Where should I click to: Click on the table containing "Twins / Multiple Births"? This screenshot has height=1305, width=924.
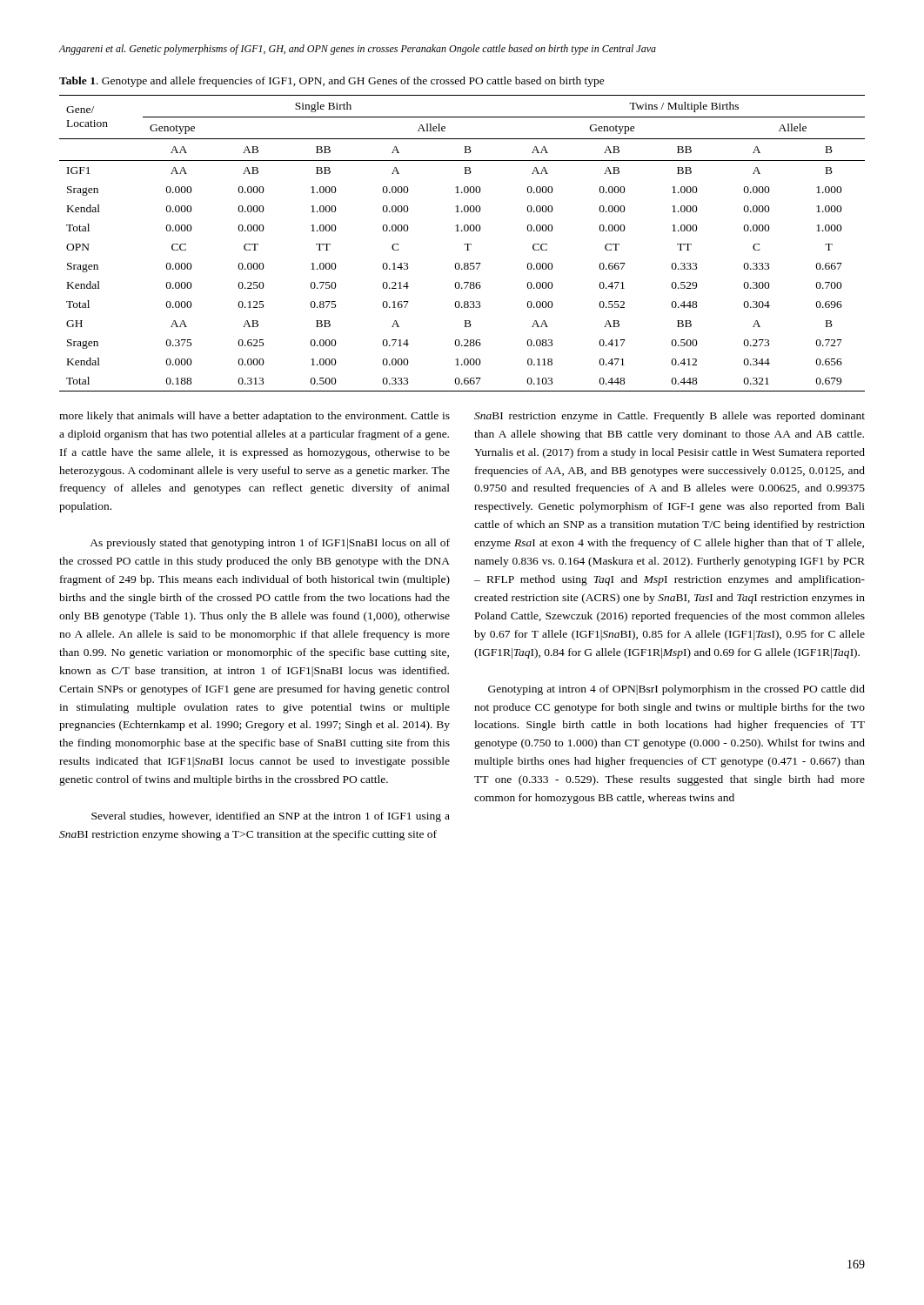[x=462, y=243]
